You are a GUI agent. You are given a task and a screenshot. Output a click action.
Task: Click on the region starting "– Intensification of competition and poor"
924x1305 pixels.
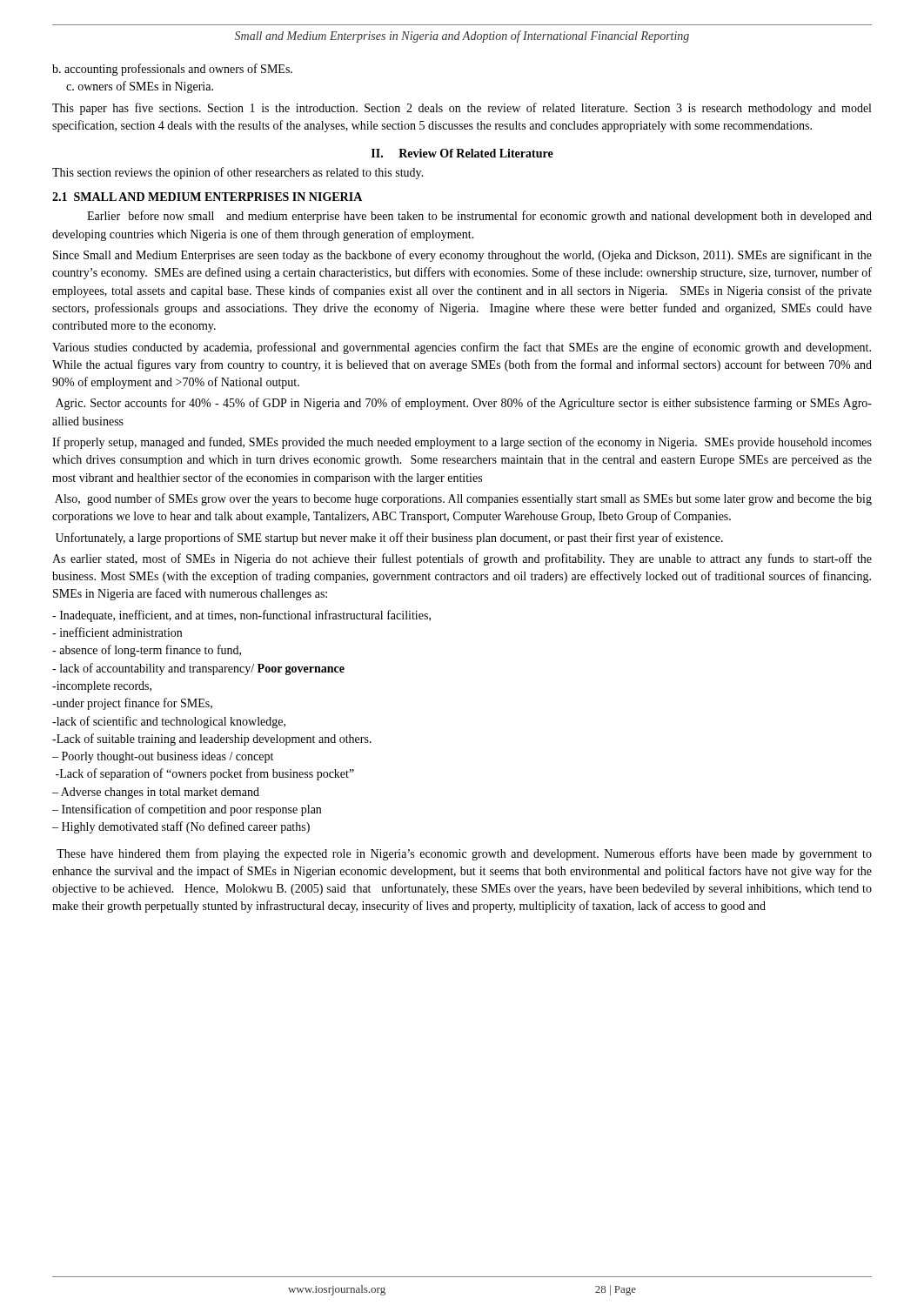(x=187, y=809)
